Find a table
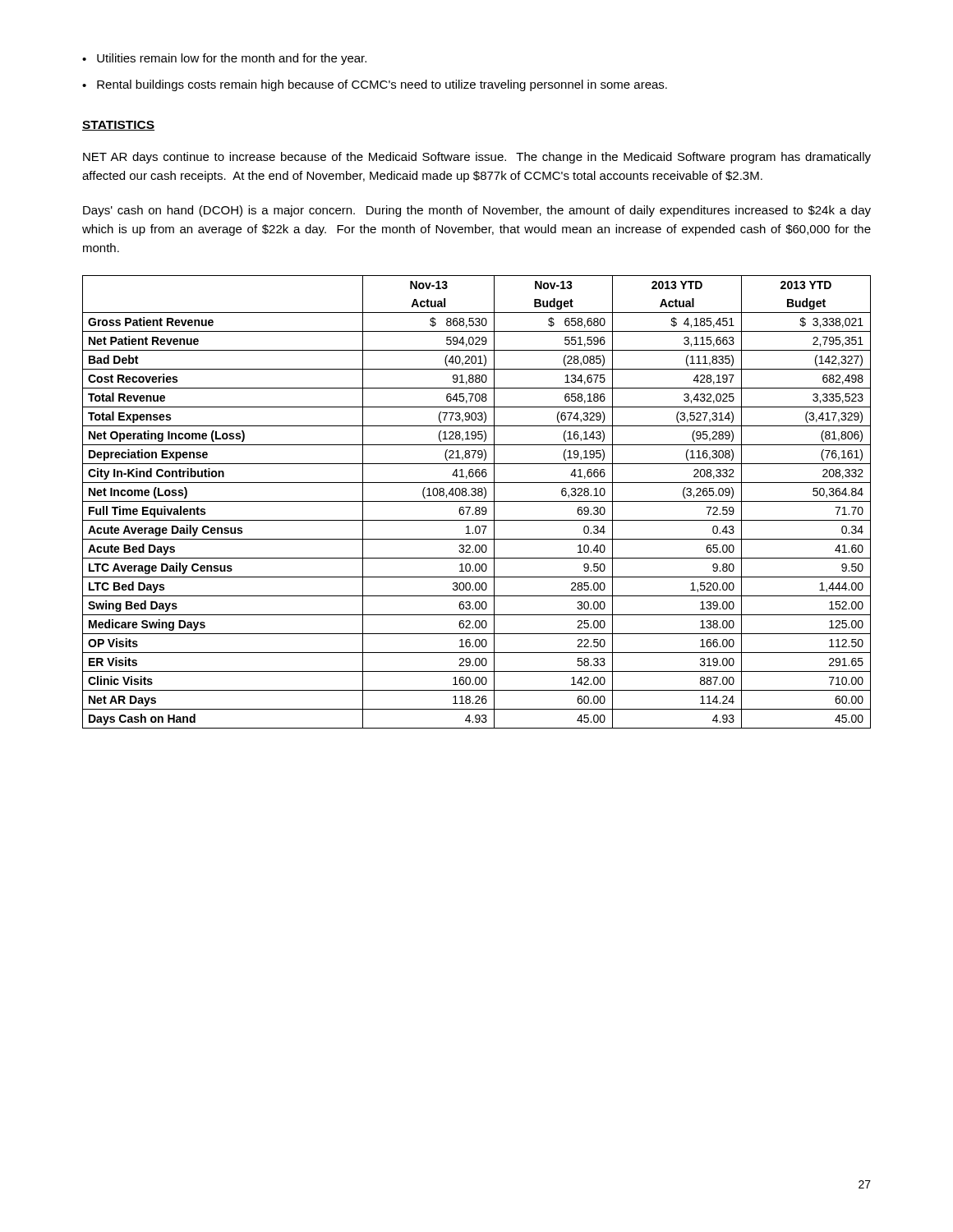The width and height of the screenshot is (953, 1232). click(x=476, y=502)
